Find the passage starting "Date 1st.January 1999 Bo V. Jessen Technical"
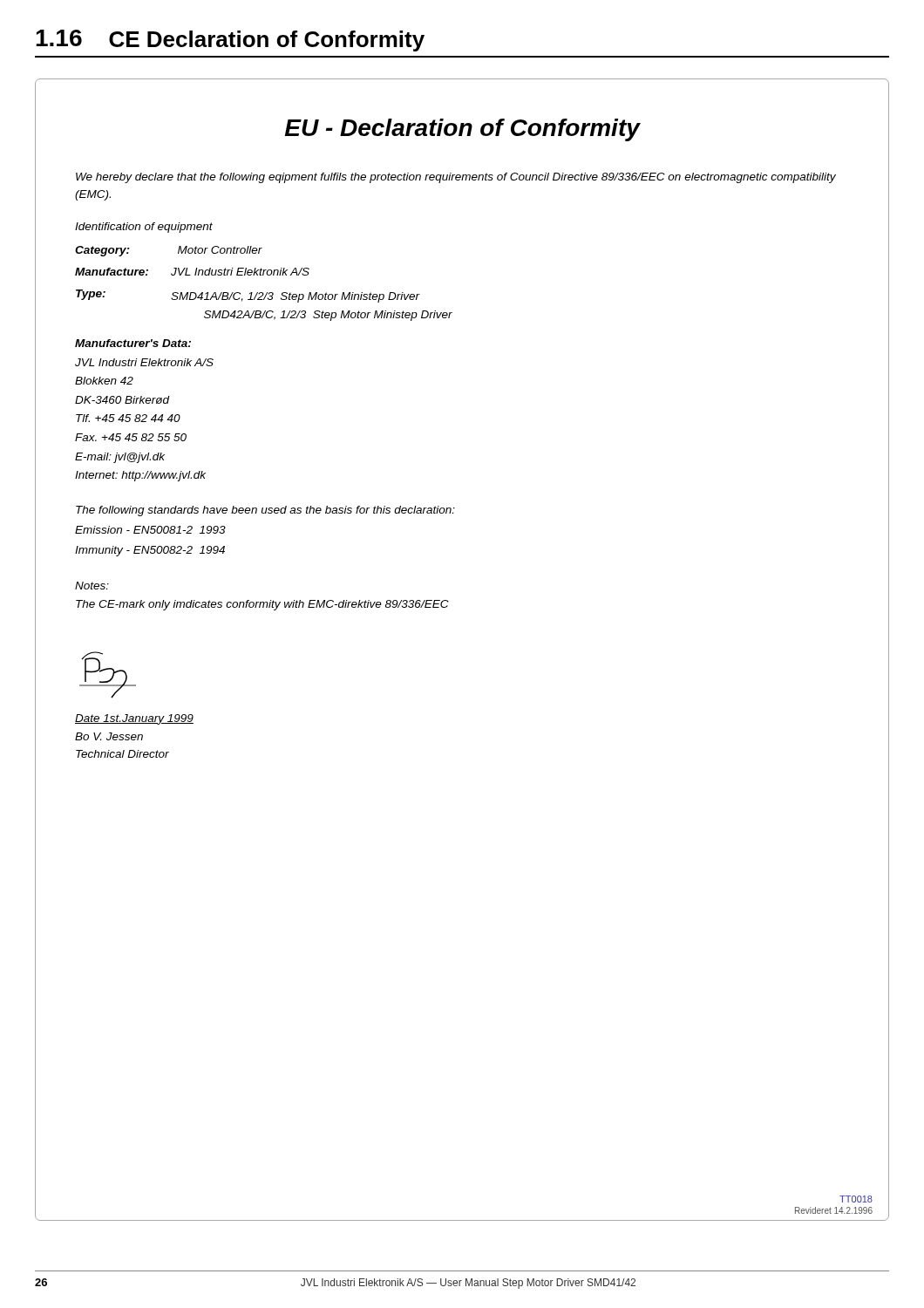 [x=134, y=719]
